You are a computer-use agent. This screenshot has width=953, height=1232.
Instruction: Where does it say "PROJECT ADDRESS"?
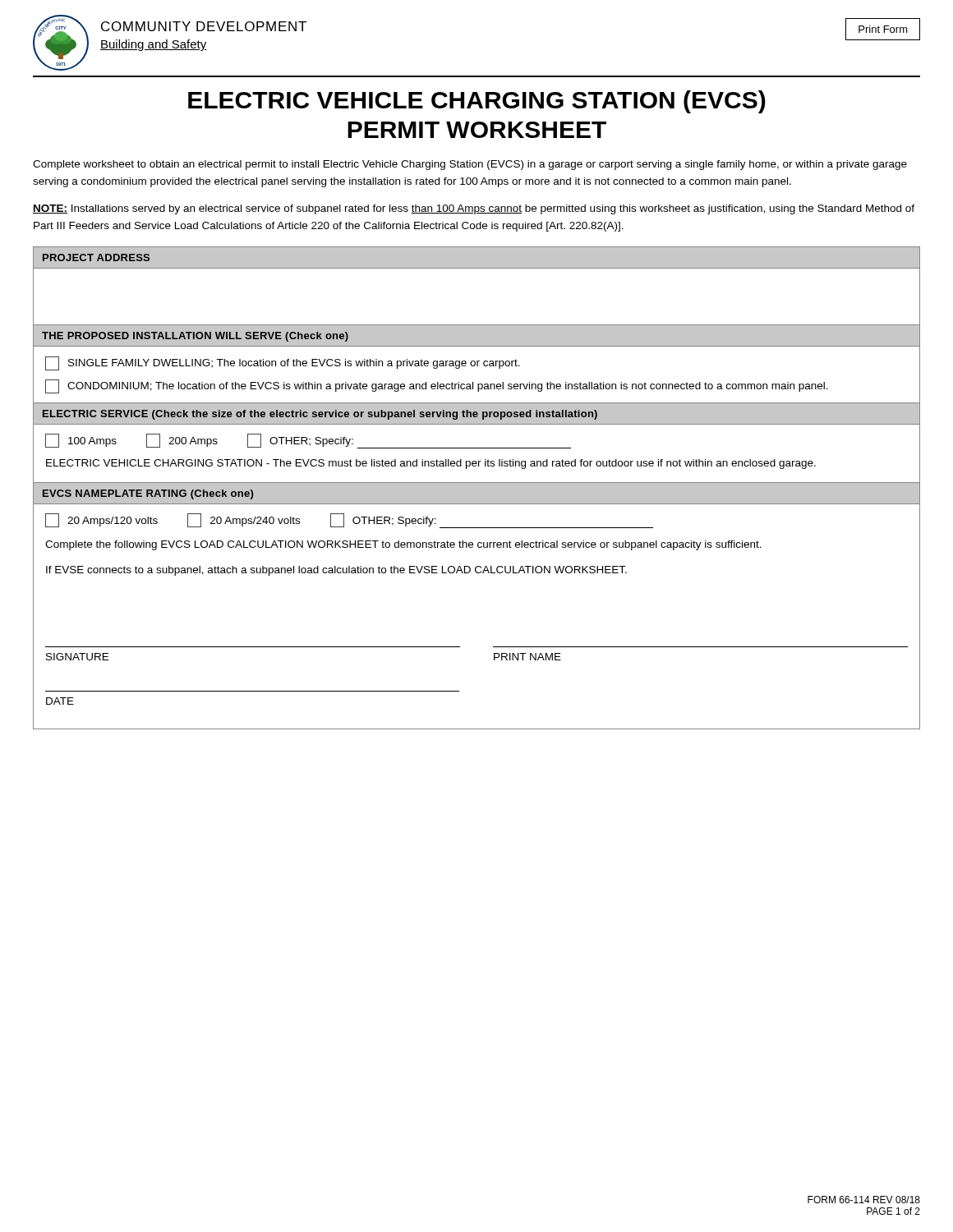[x=476, y=286]
